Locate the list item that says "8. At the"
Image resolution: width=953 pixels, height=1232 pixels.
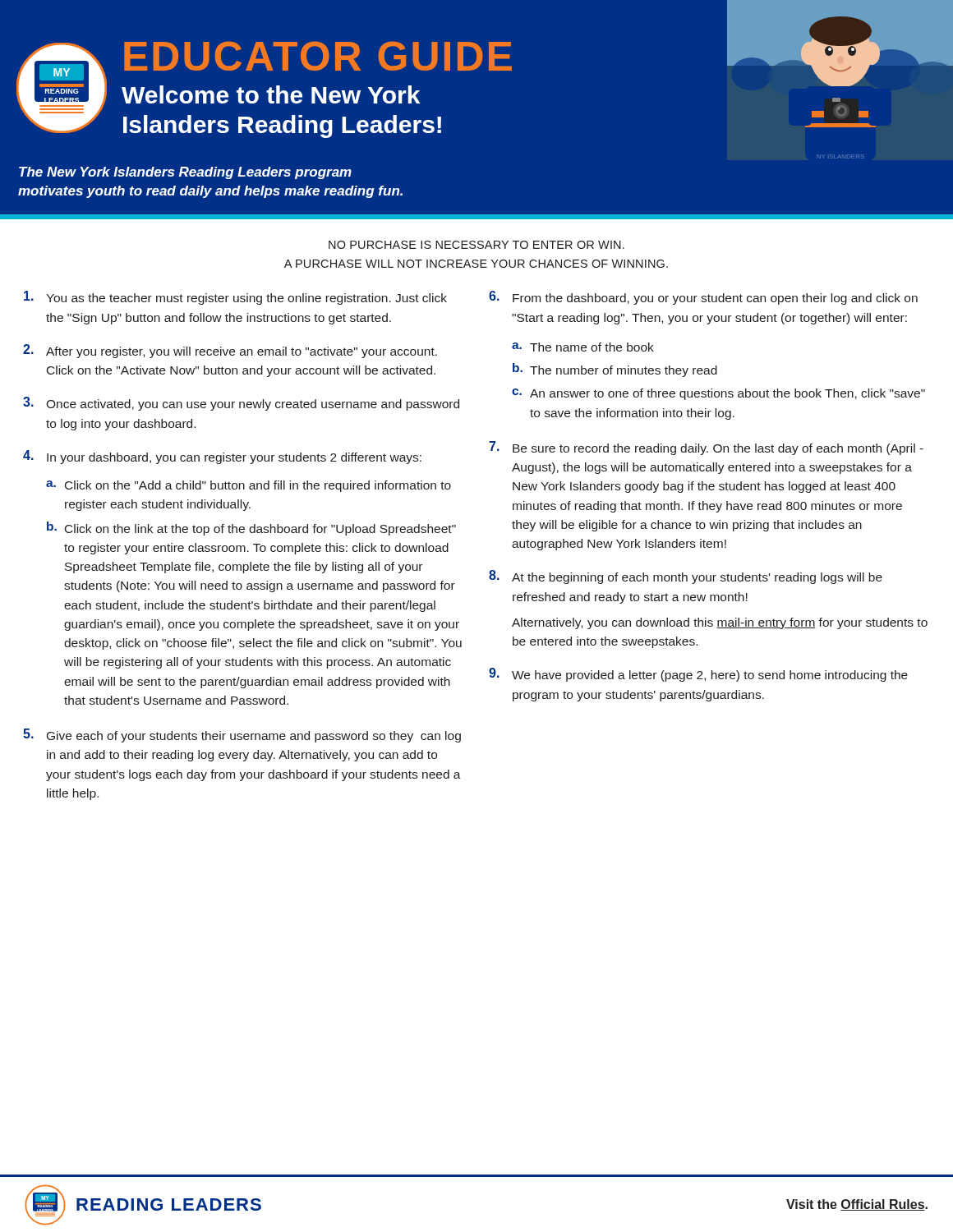(x=709, y=609)
